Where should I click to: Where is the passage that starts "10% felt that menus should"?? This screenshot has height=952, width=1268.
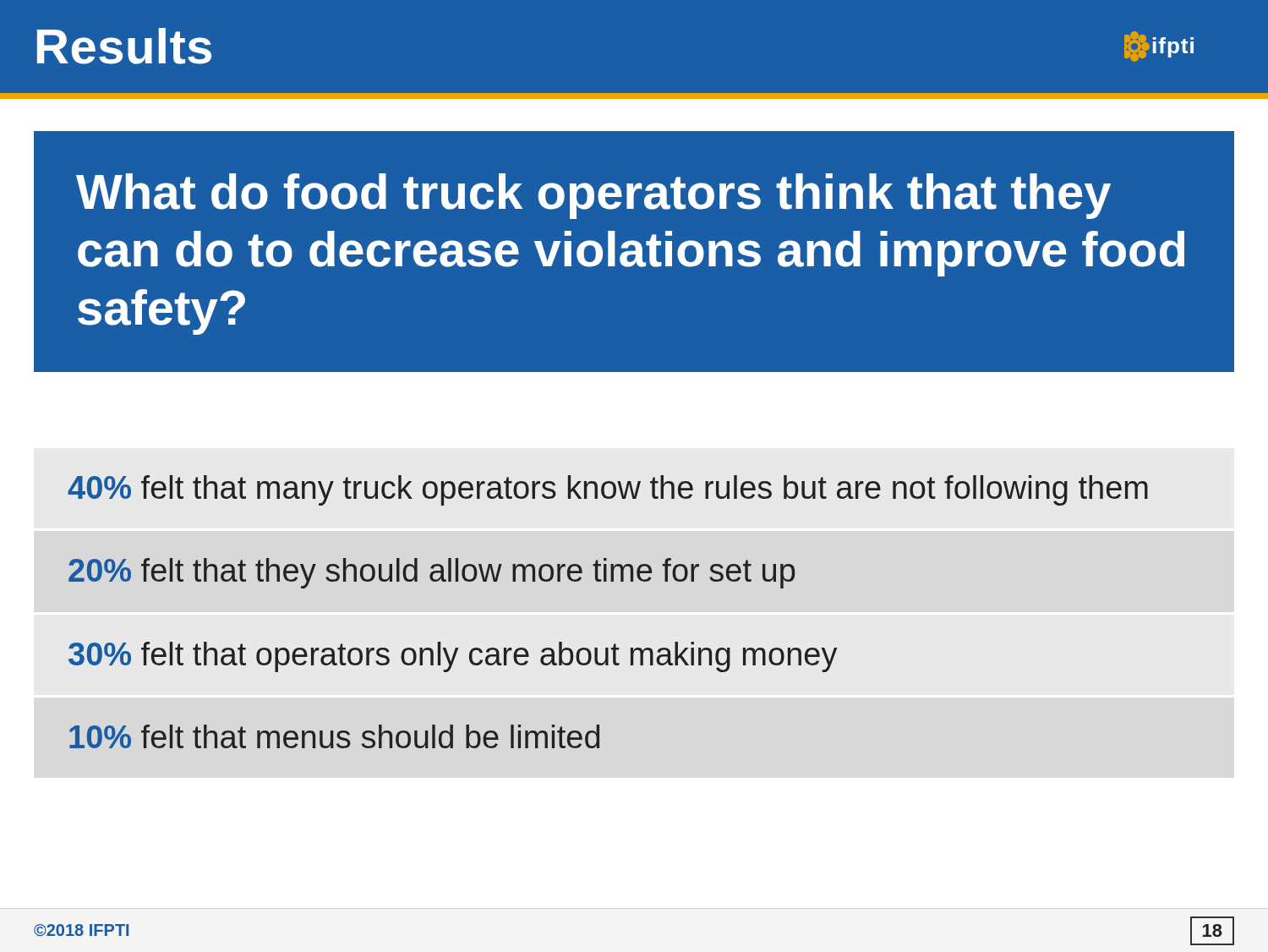tap(335, 737)
